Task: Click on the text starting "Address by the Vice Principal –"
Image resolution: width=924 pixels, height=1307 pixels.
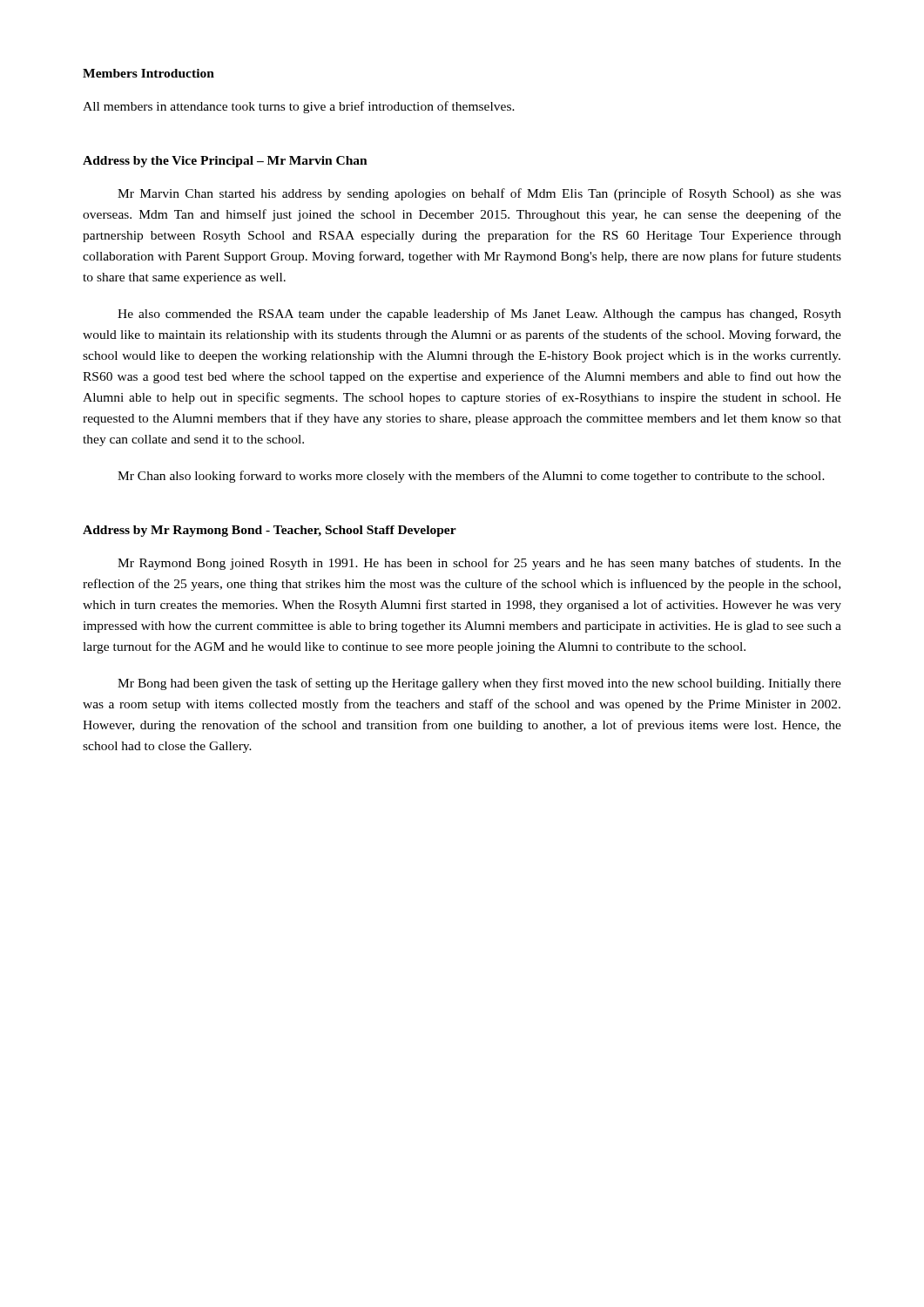Action: (225, 160)
